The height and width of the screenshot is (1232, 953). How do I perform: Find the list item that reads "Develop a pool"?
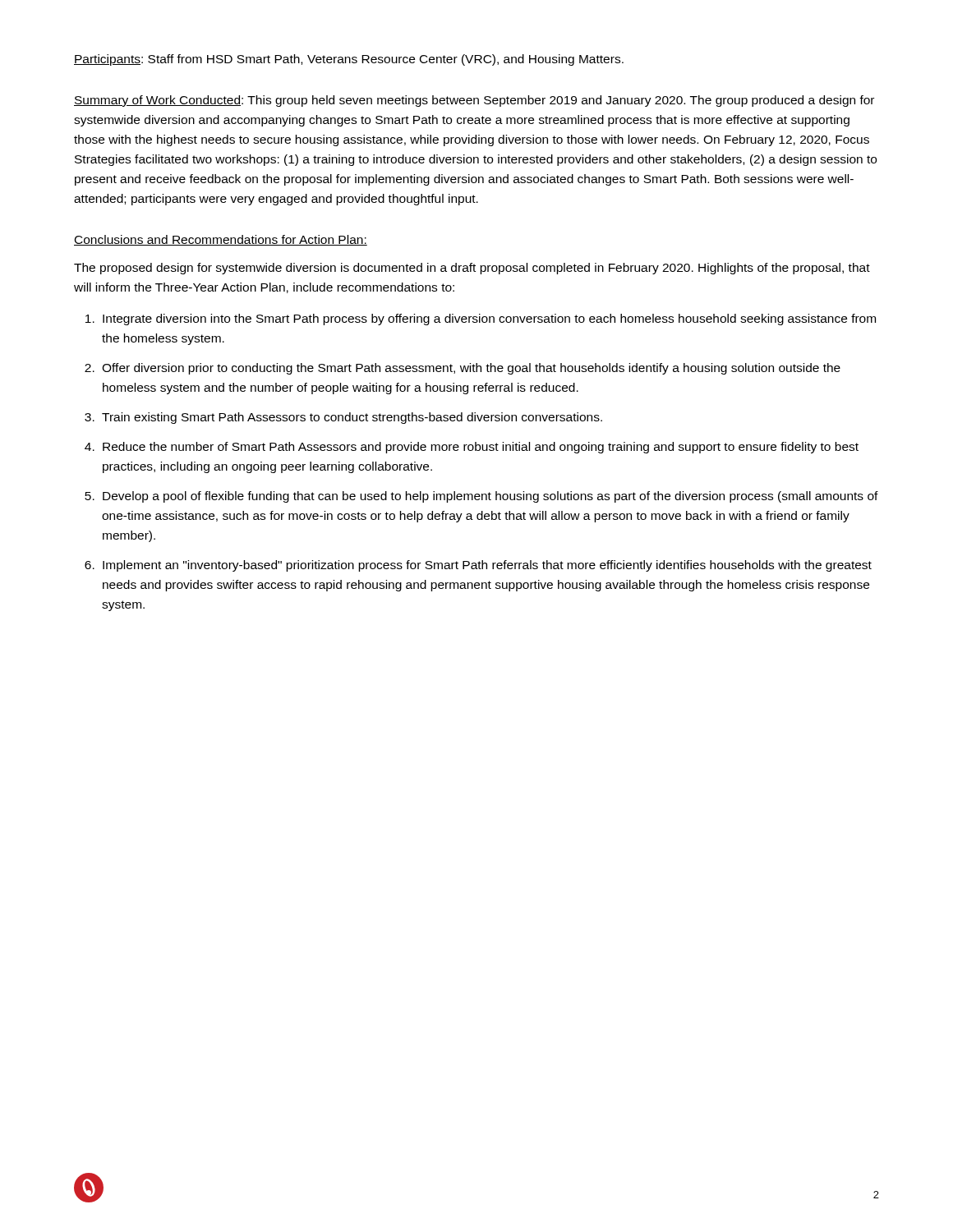pyautogui.click(x=490, y=516)
